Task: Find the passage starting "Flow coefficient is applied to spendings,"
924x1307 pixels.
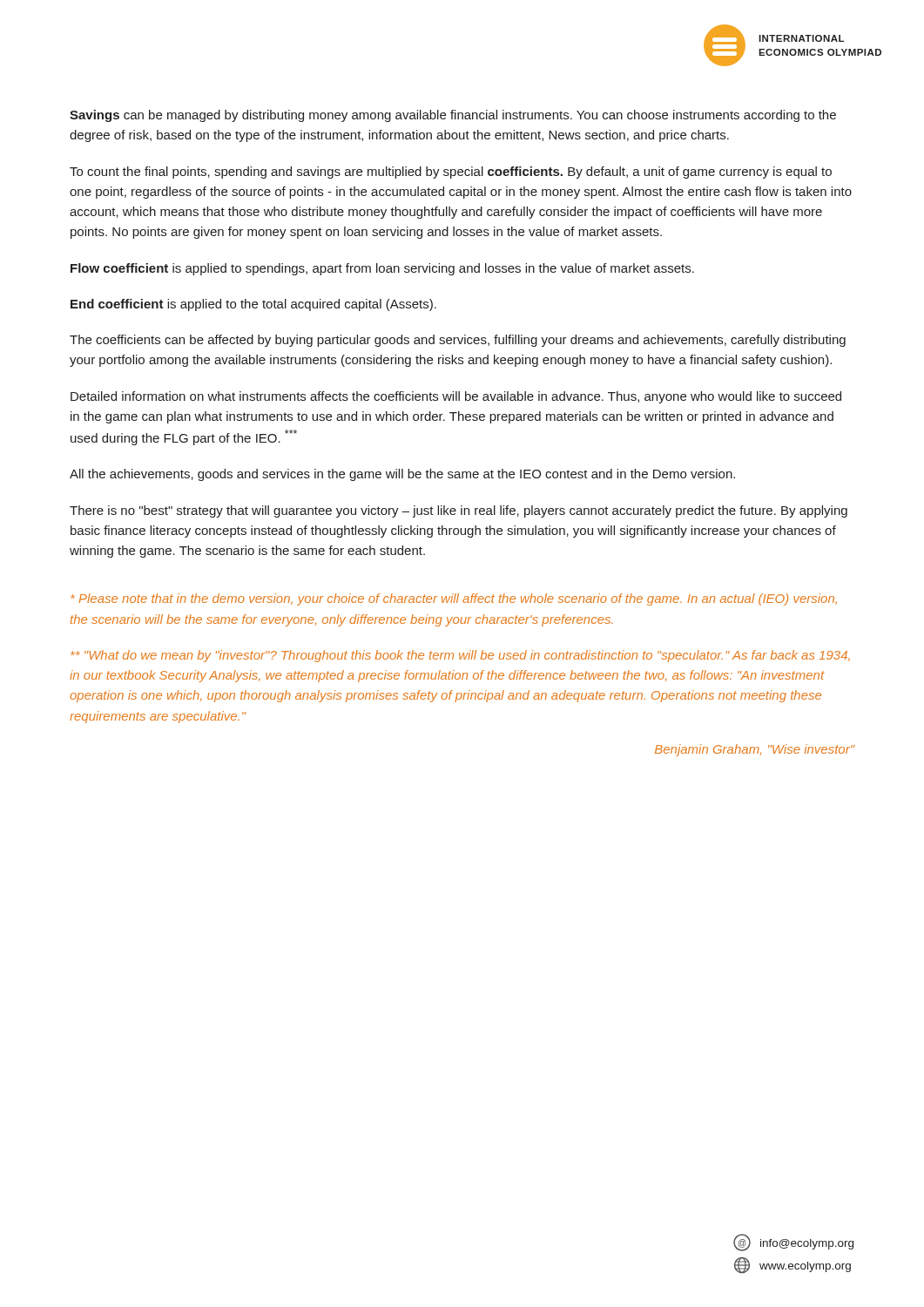Action: 382,267
